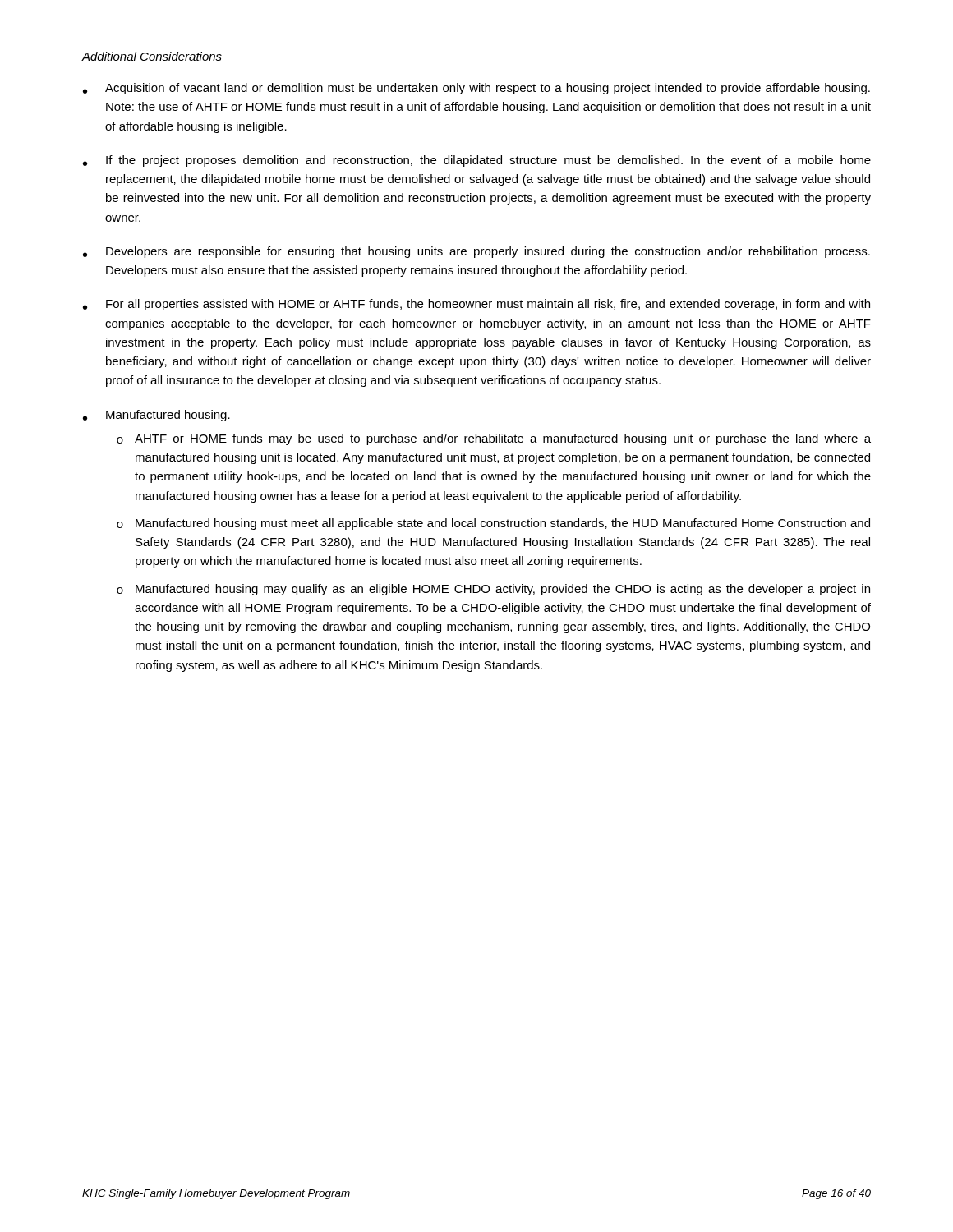Where is the passage that starts "• Manufactured housing. o AHTF or"?

coord(476,543)
